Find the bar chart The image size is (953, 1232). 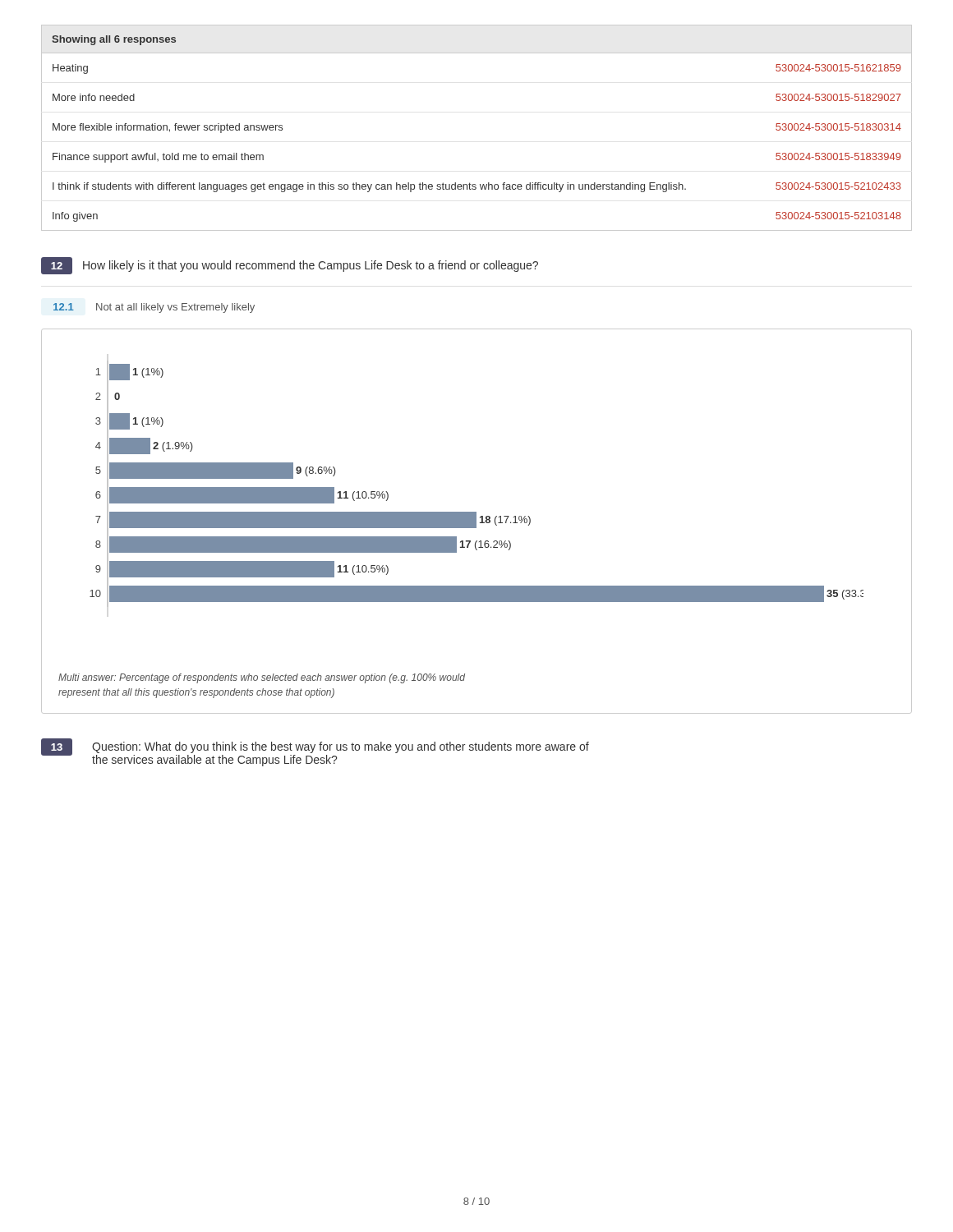pyautogui.click(x=476, y=521)
